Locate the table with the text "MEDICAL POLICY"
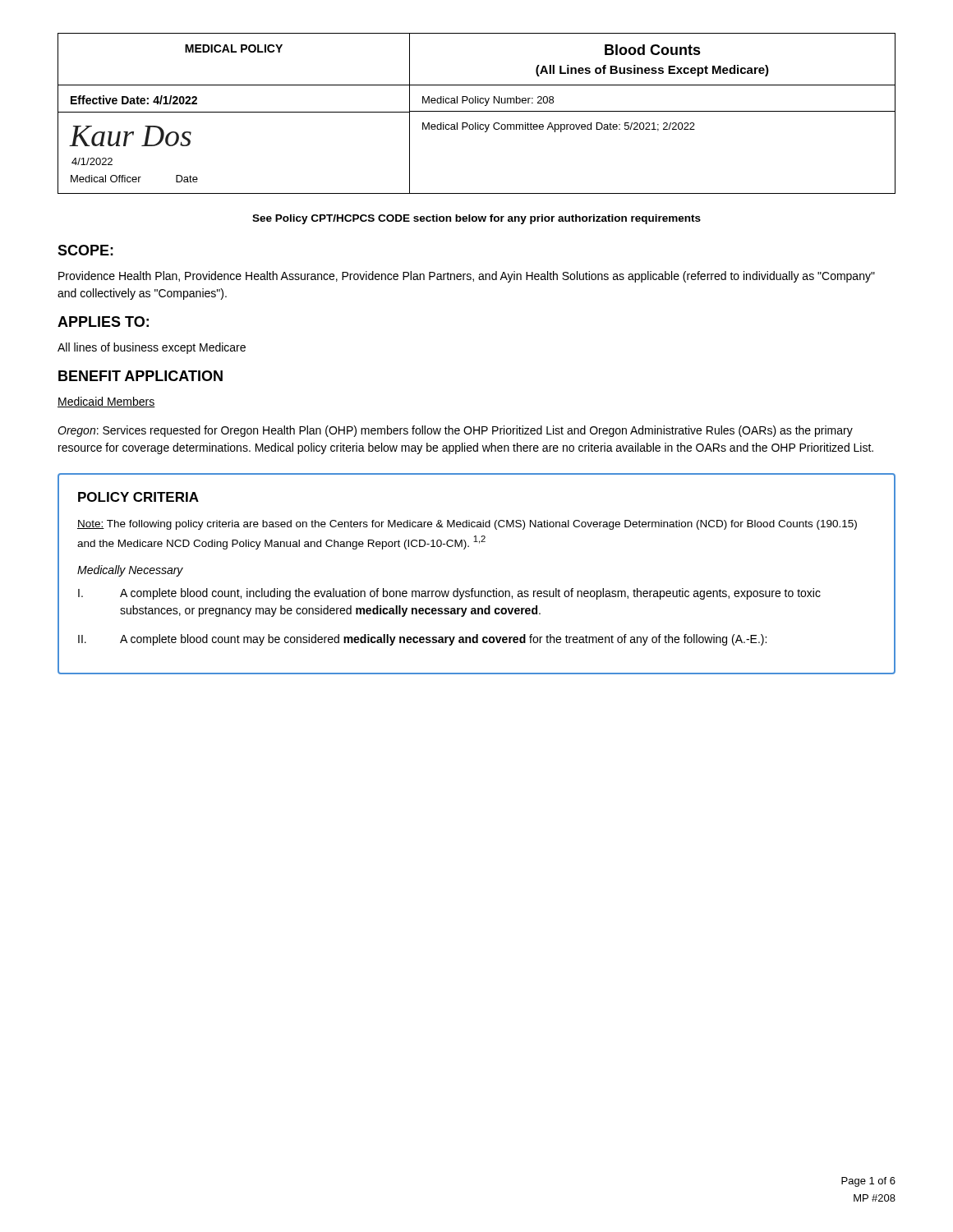Viewport: 953px width, 1232px height. pyautogui.click(x=476, y=113)
